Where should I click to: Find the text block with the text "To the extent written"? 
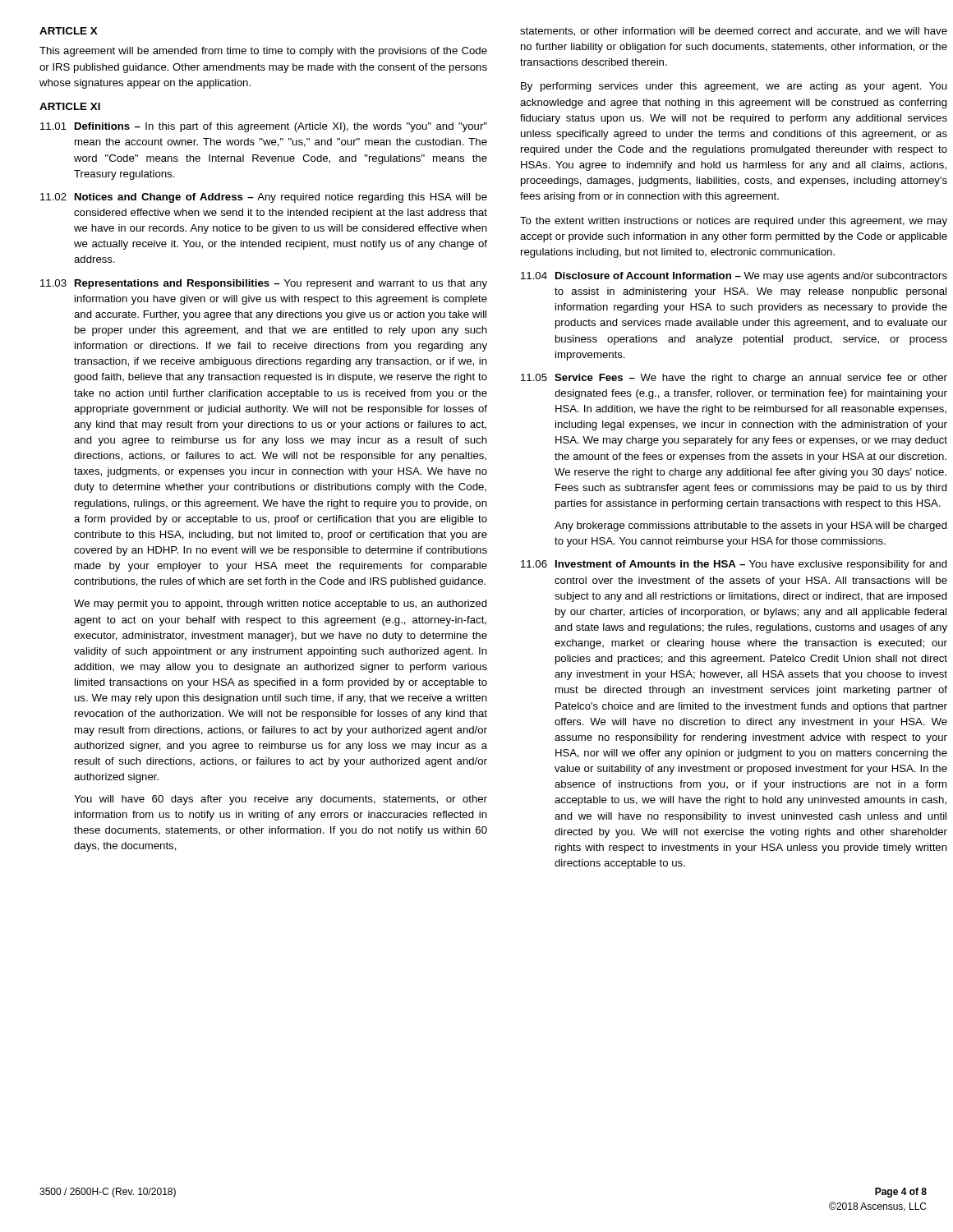734,236
